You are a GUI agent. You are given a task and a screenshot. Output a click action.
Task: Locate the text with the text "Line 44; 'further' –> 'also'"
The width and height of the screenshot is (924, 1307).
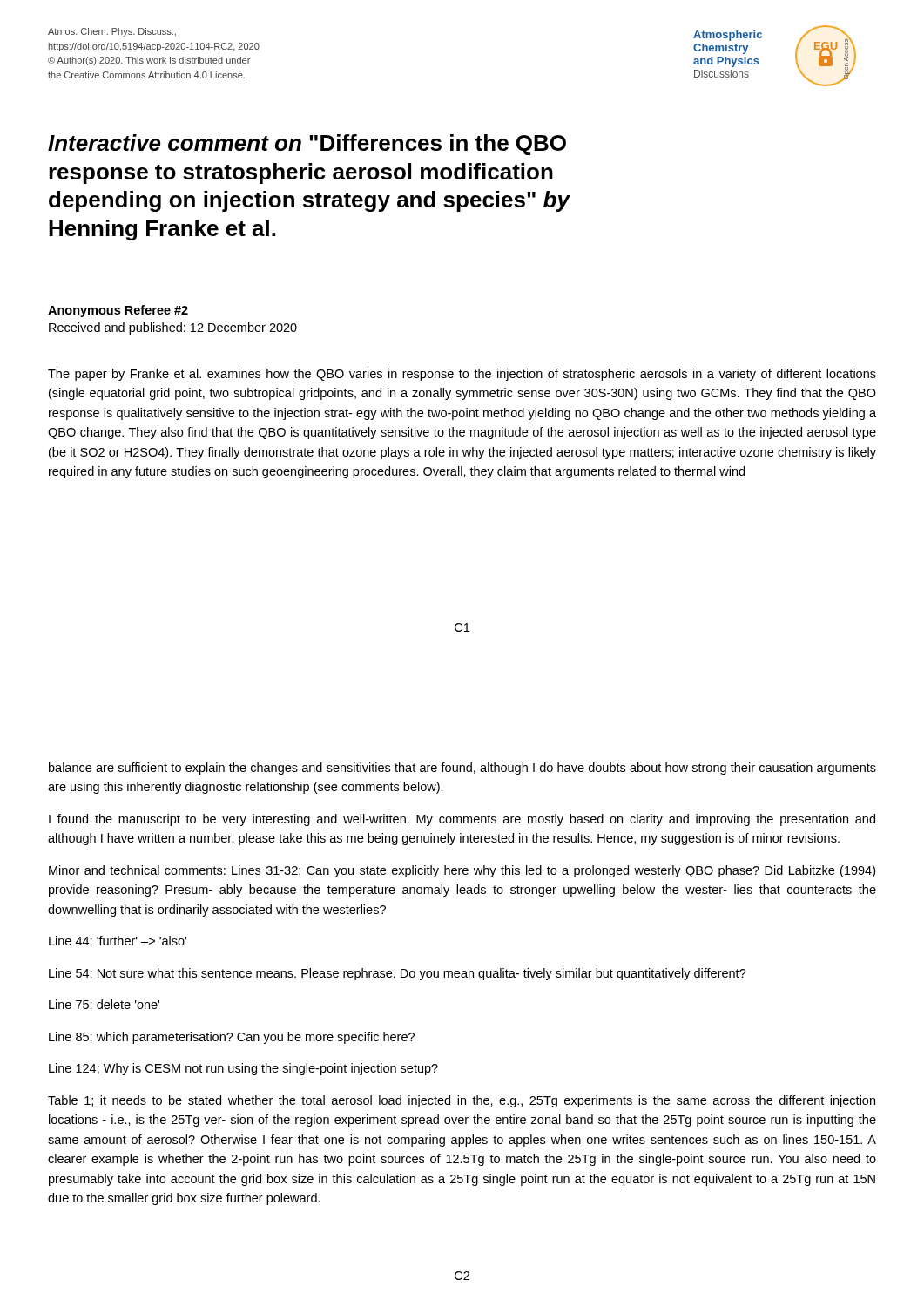[117, 941]
